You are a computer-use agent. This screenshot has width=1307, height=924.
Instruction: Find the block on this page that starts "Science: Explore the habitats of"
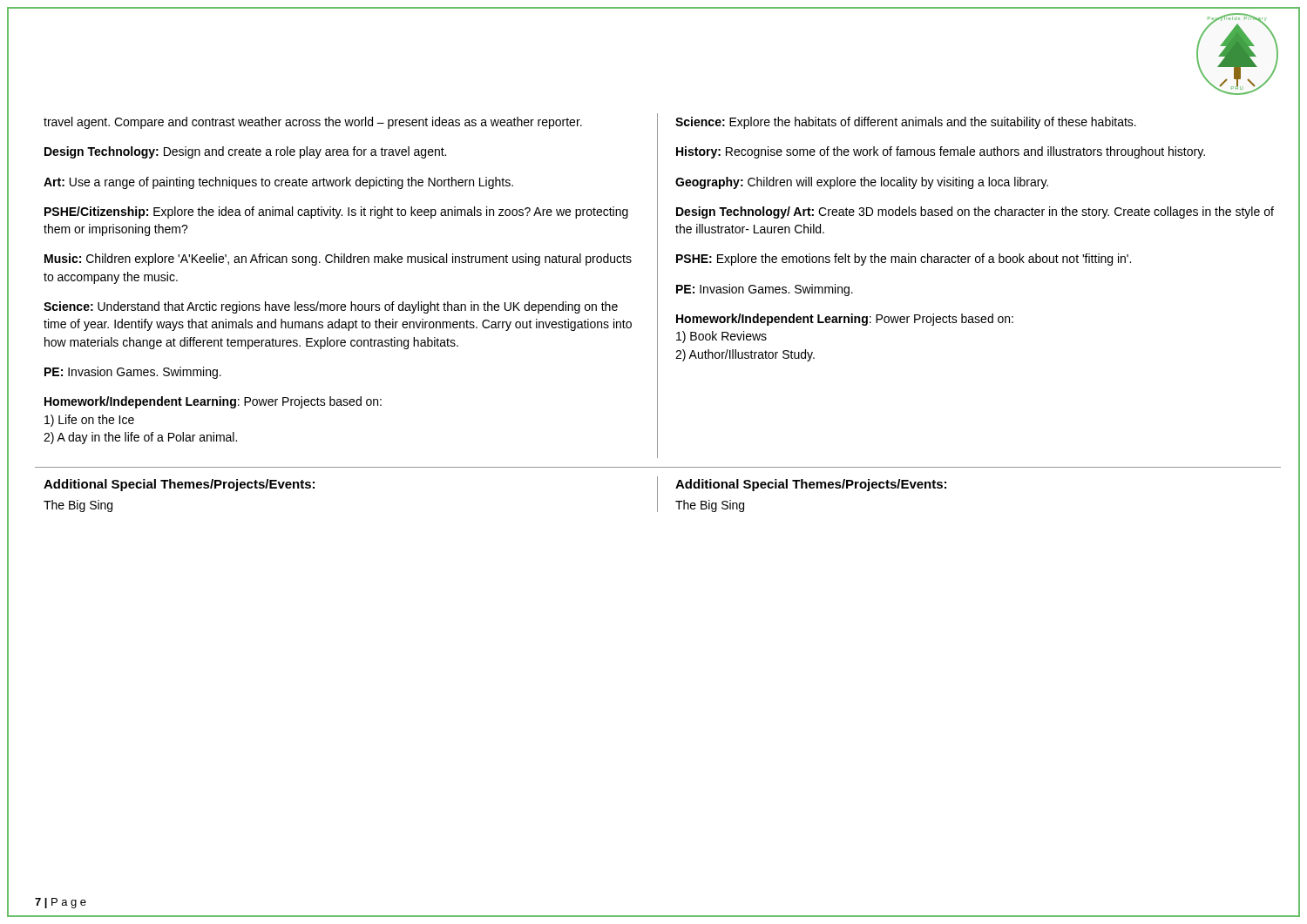point(906,122)
